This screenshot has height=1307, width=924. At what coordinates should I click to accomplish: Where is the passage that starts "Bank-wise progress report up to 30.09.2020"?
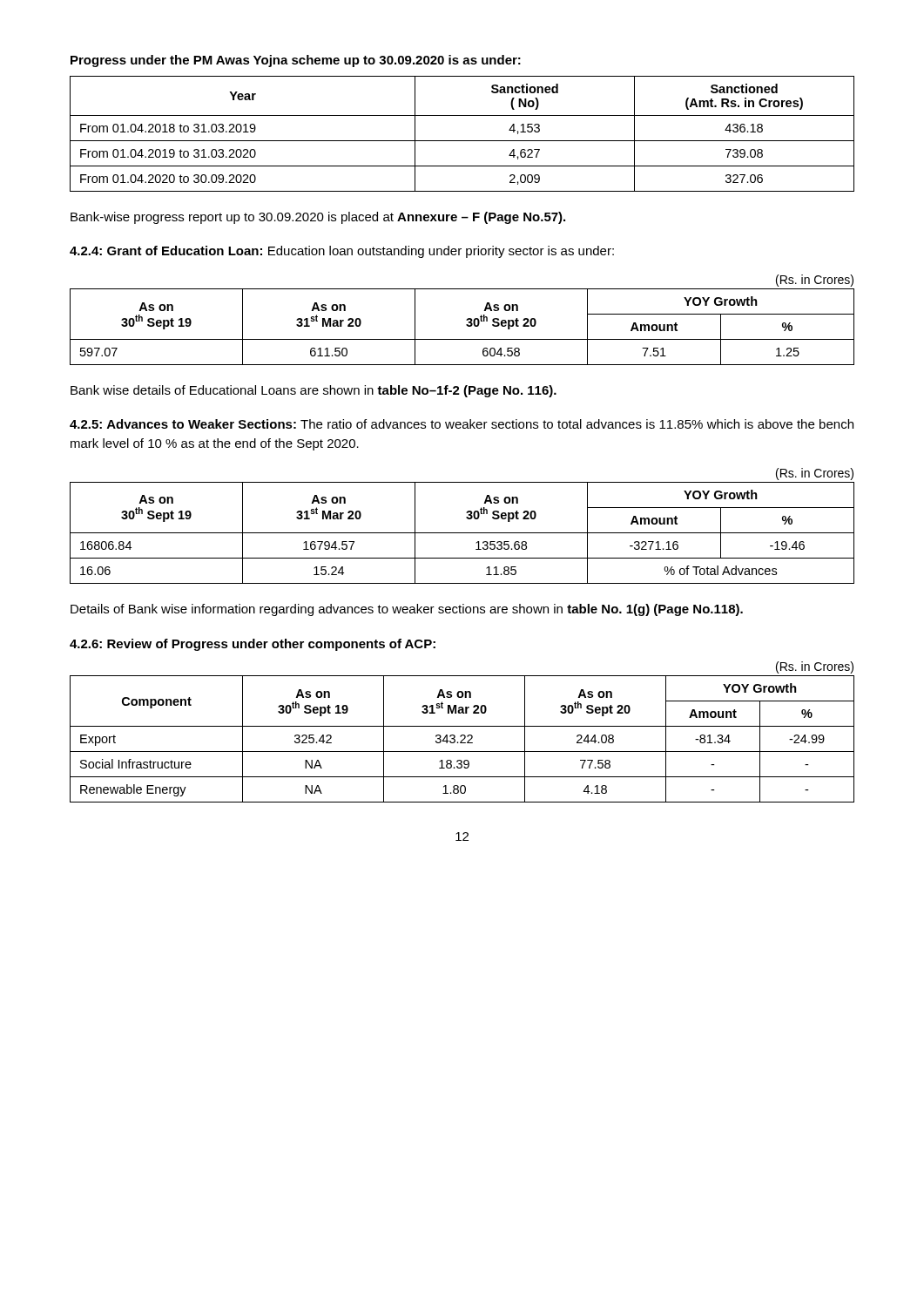(318, 217)
